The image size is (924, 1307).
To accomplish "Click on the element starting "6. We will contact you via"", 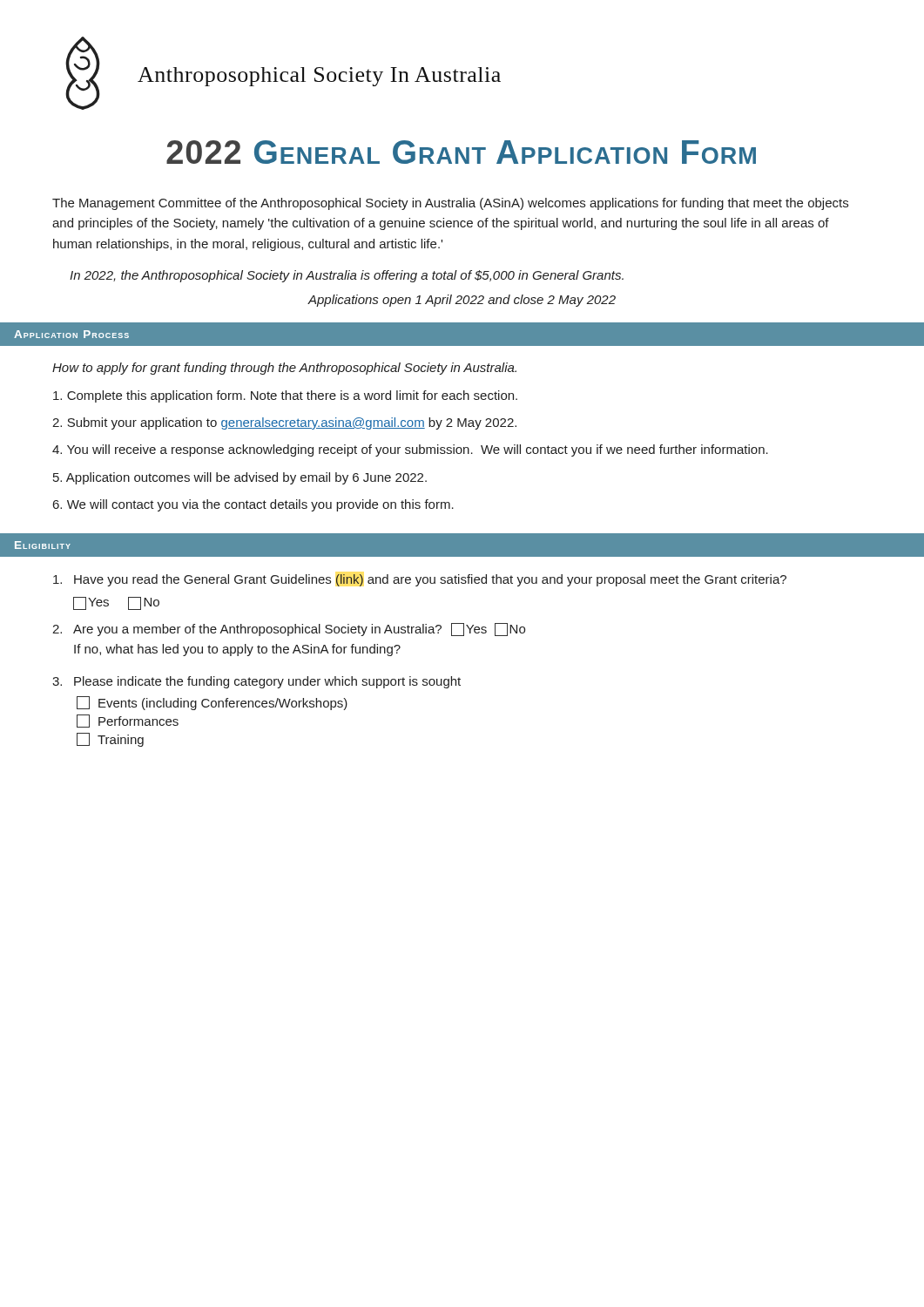I will (253, 504).
